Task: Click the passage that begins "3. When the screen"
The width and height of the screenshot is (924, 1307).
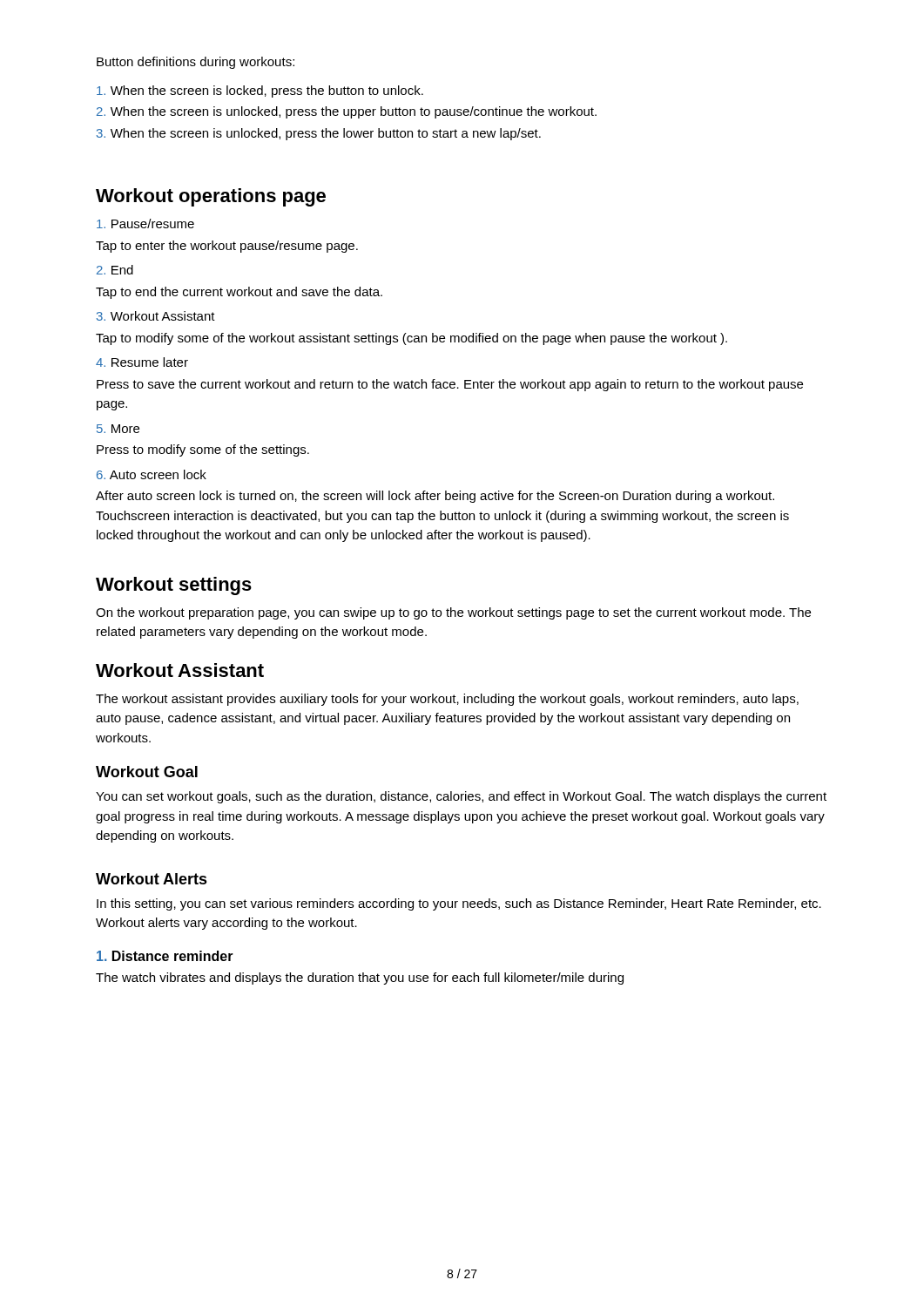Action: click(x=319, y=132)
